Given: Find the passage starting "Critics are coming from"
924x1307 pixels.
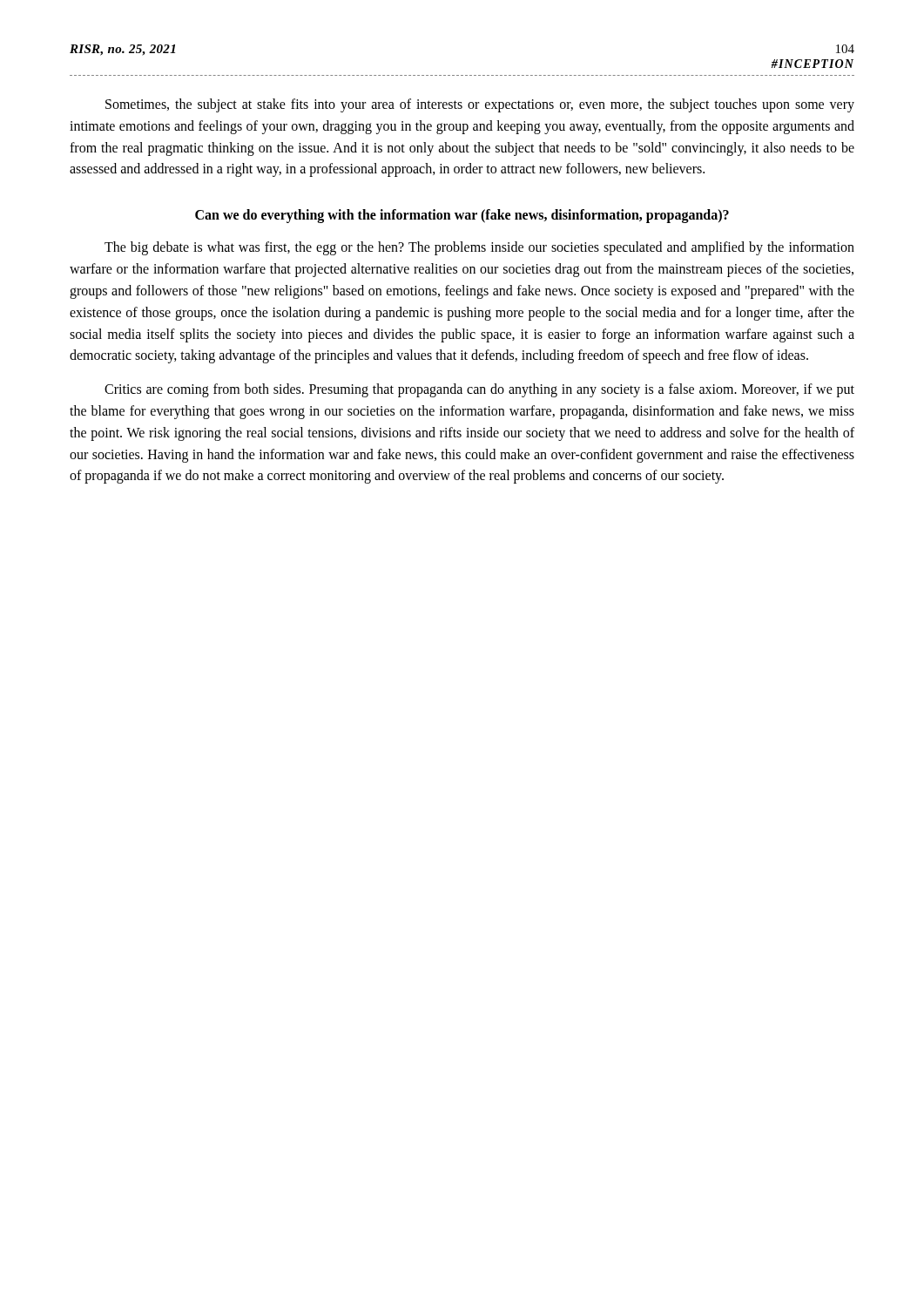Looking at the screenshot, I should [x=462, y=433].
